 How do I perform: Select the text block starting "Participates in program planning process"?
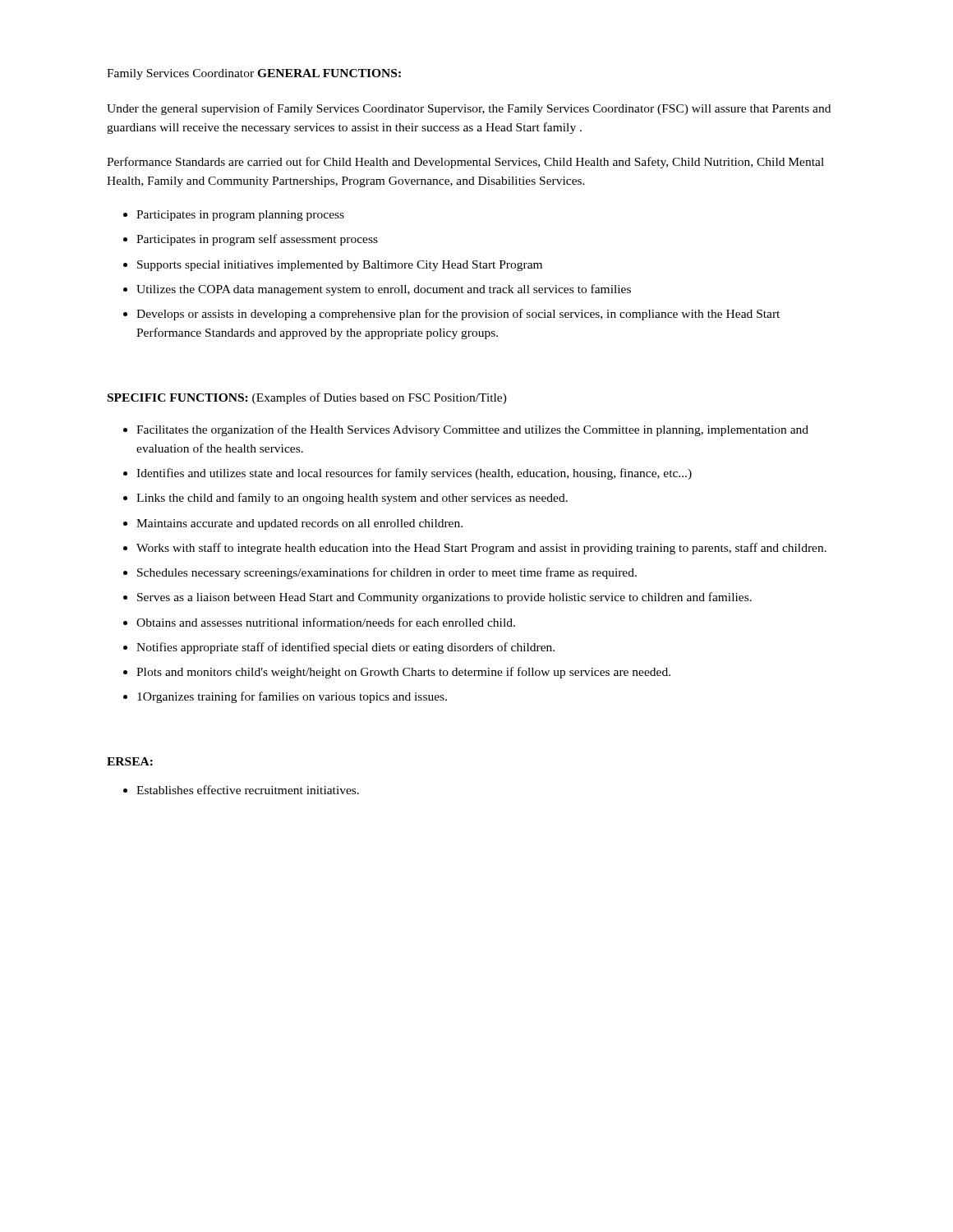pos(240,214)
